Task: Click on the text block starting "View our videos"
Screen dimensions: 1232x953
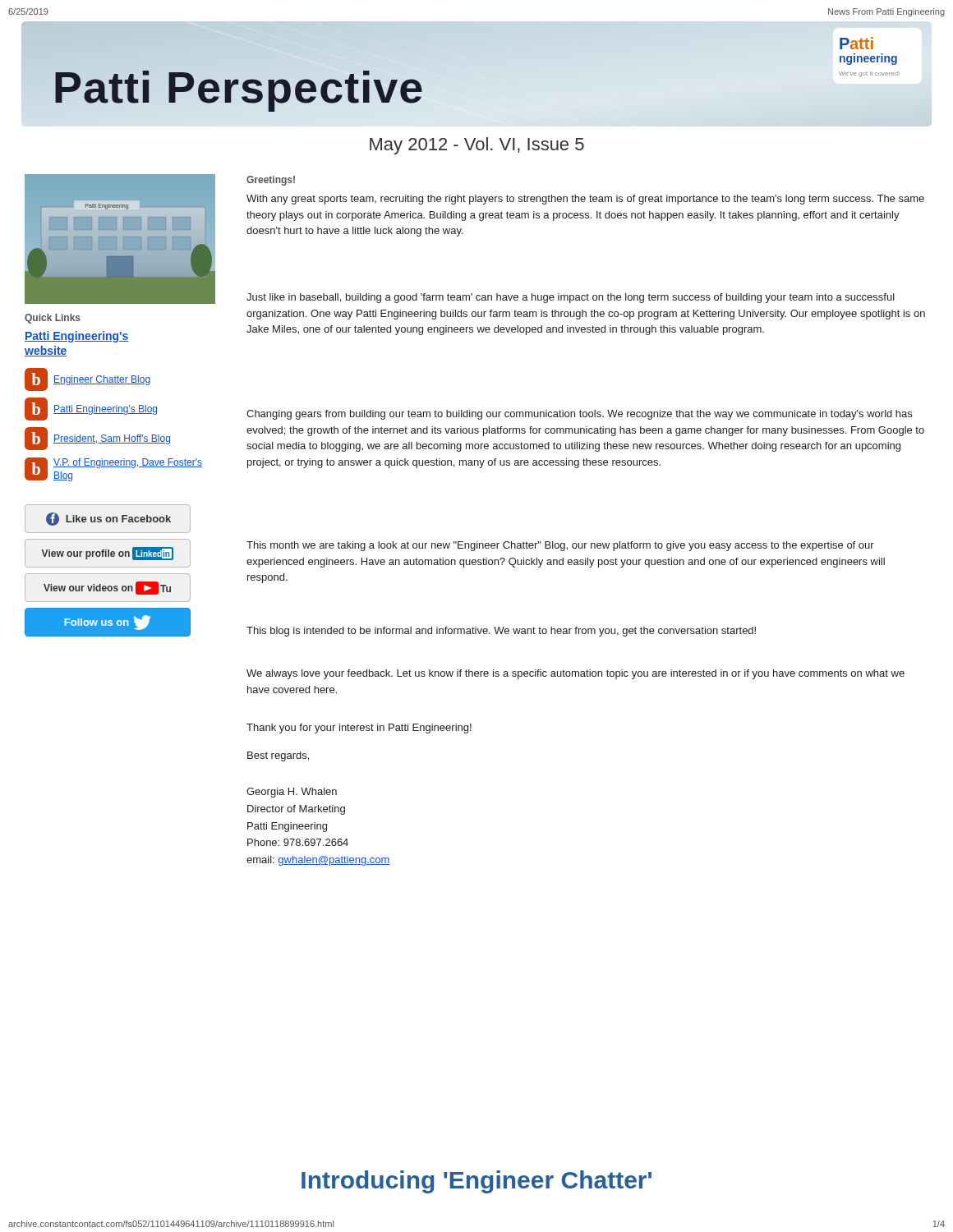Action: click(113, 588)
